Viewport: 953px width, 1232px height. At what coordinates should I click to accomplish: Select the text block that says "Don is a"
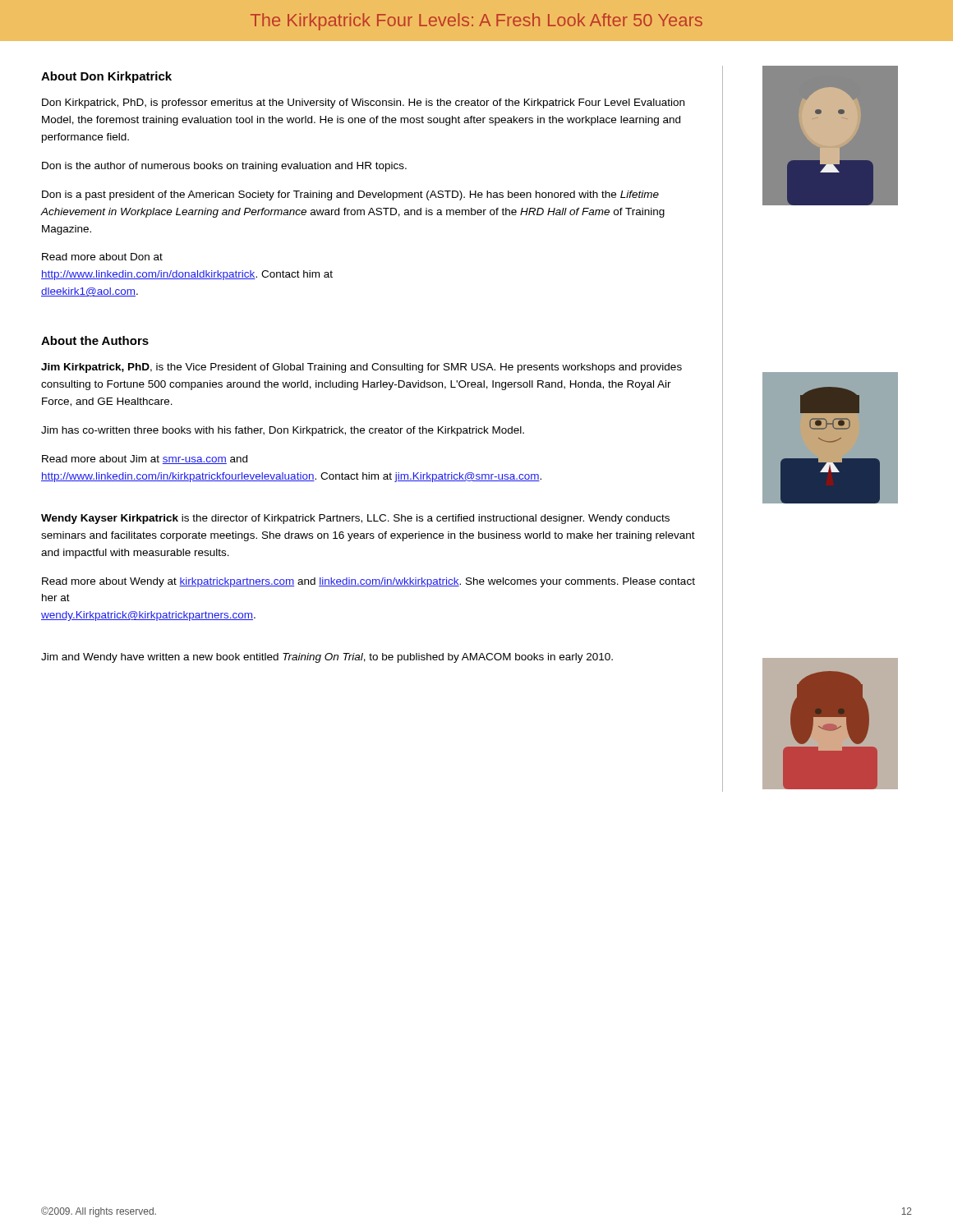tap(353, 211)
